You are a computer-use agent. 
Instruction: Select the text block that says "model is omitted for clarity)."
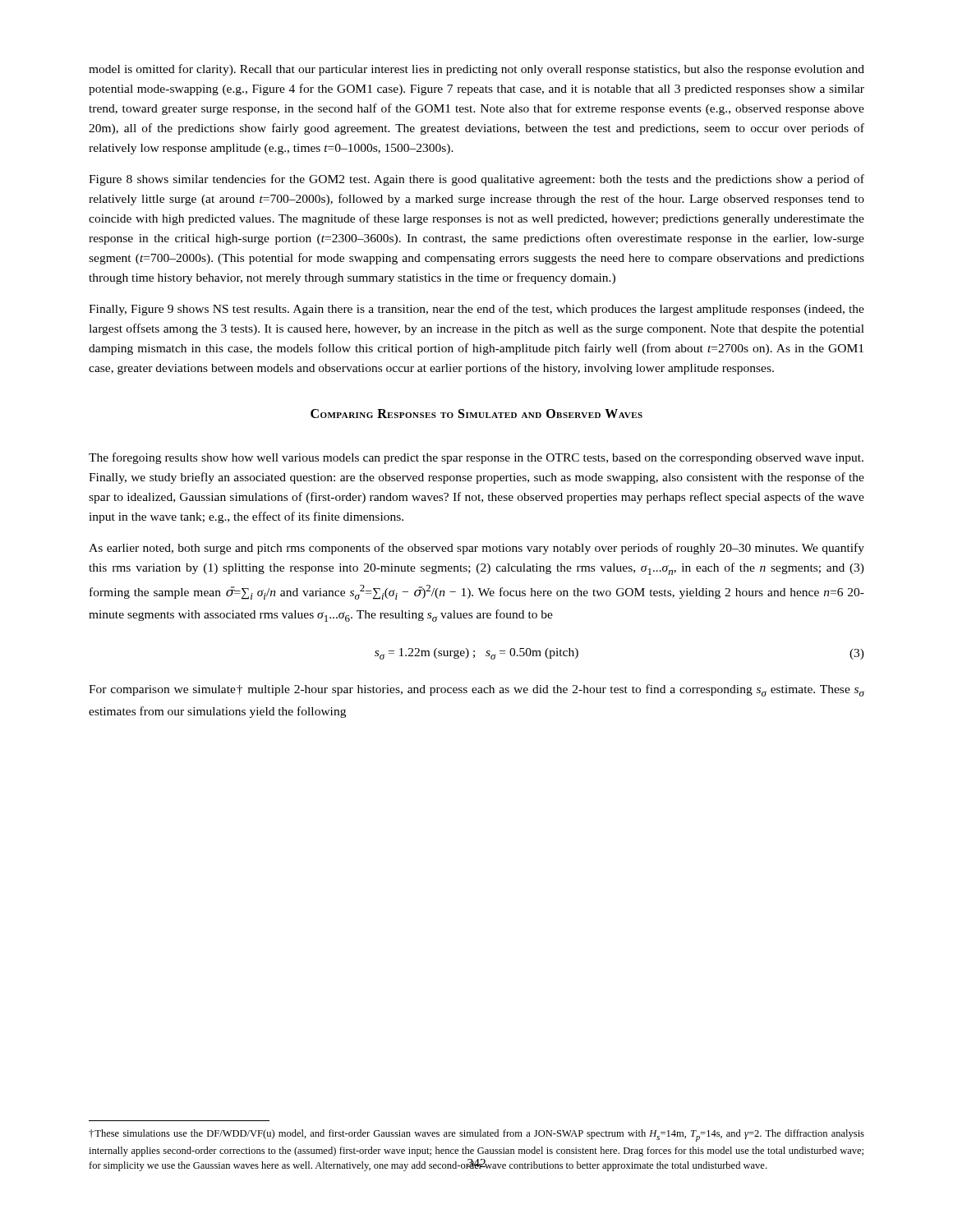(x=476, y=108)
